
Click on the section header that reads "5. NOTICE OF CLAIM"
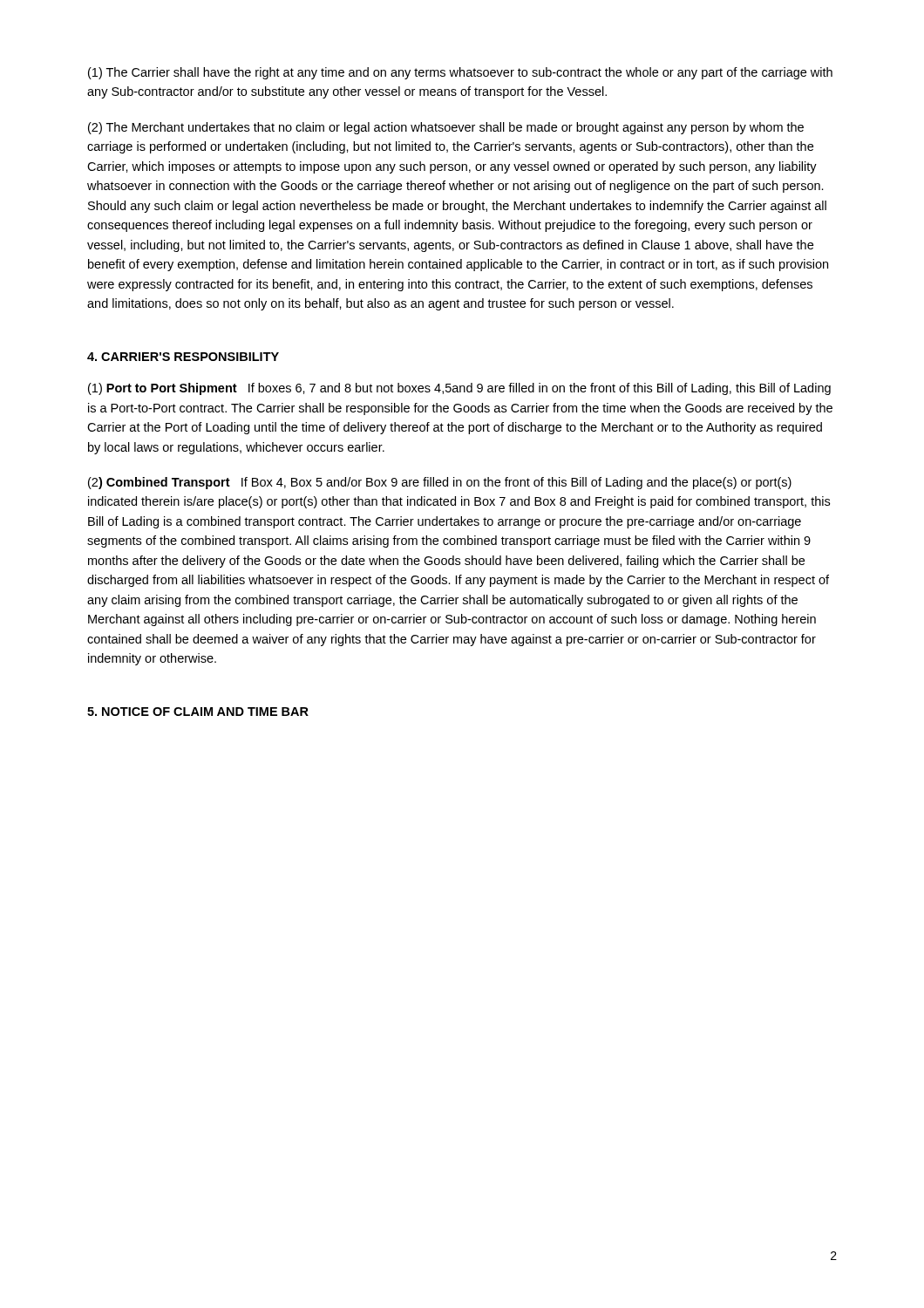coord(198,711)
